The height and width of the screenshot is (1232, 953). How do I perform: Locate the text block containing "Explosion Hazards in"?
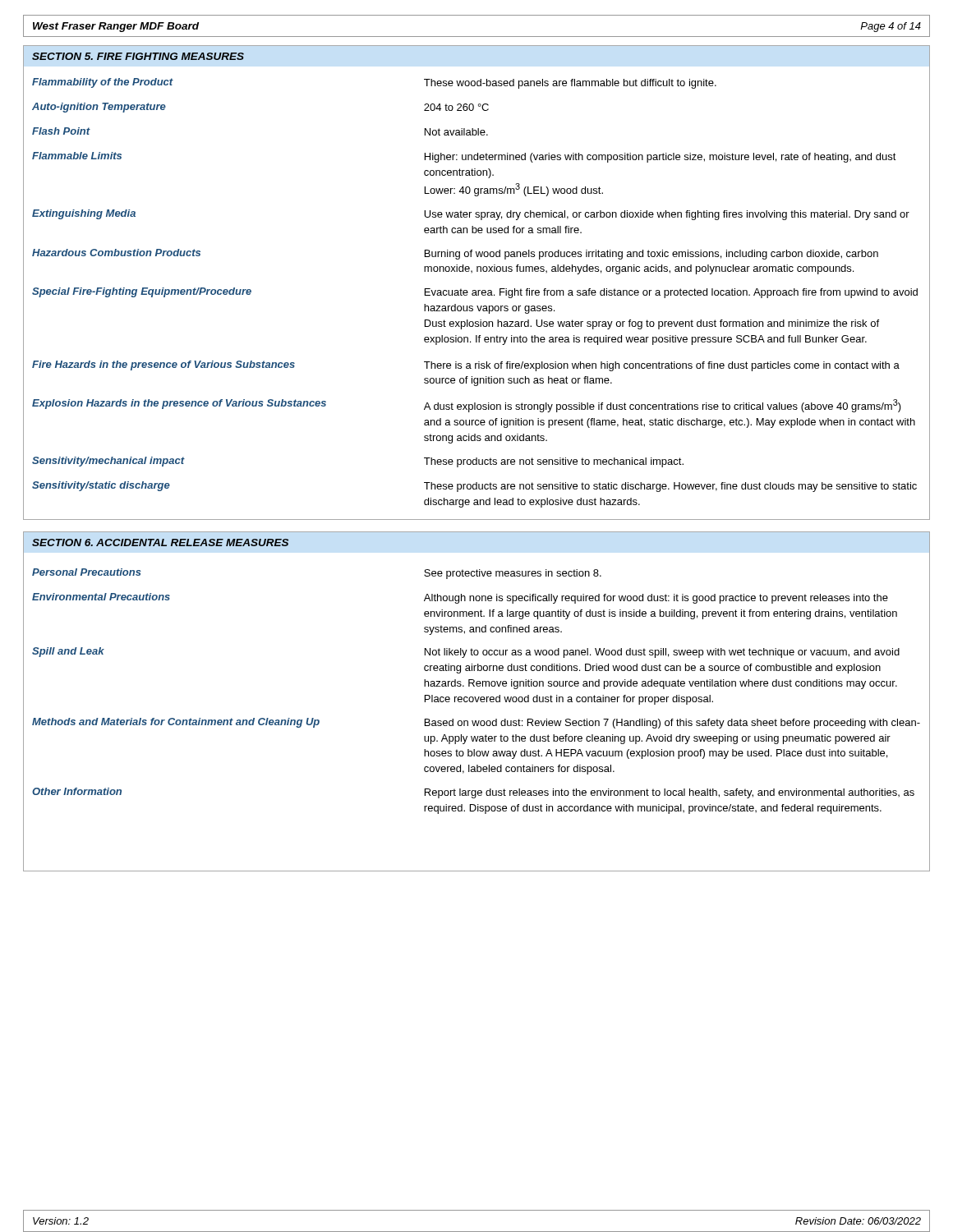(x=179, y=403)
